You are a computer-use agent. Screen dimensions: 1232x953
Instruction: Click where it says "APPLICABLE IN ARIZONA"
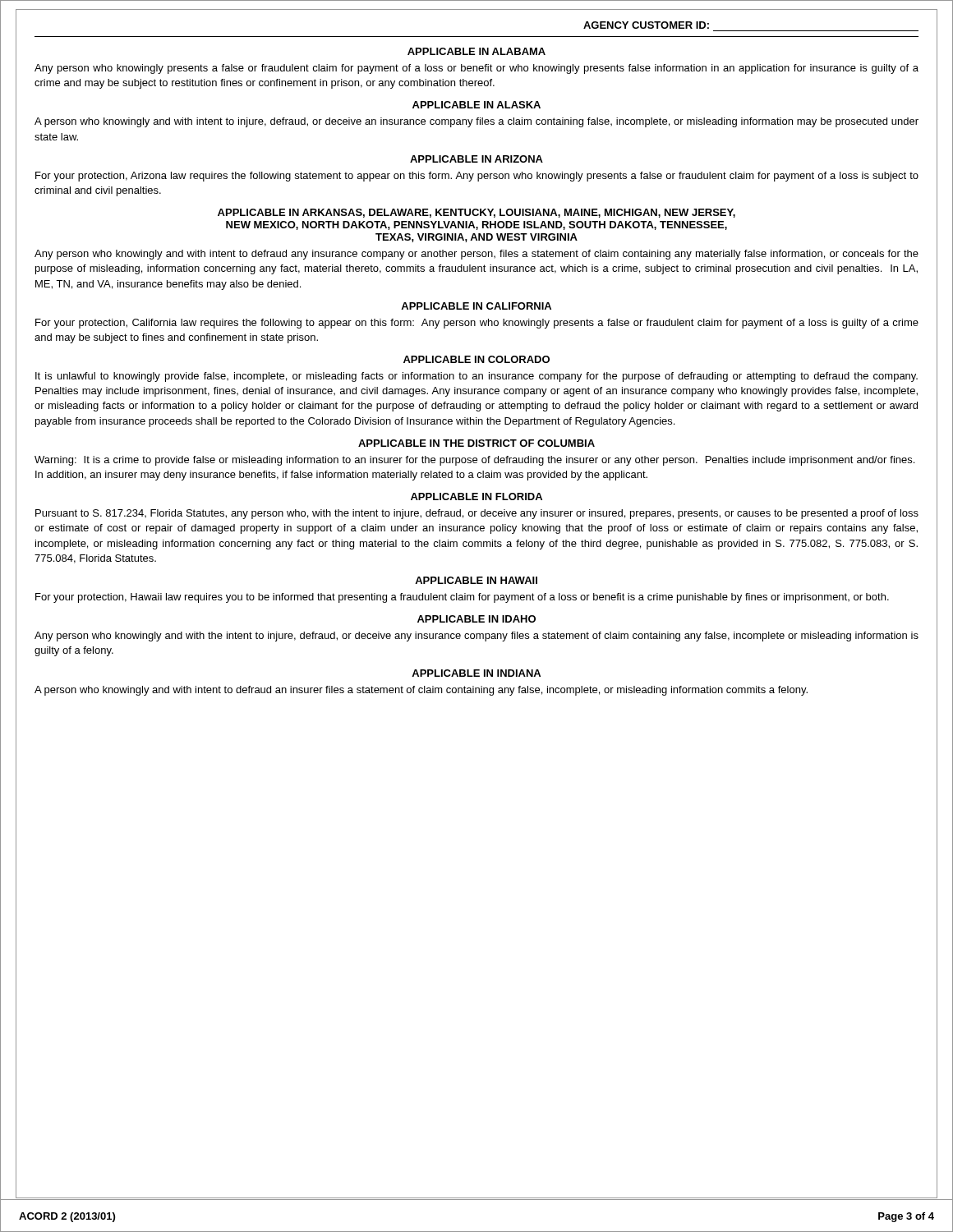[476, 159]
